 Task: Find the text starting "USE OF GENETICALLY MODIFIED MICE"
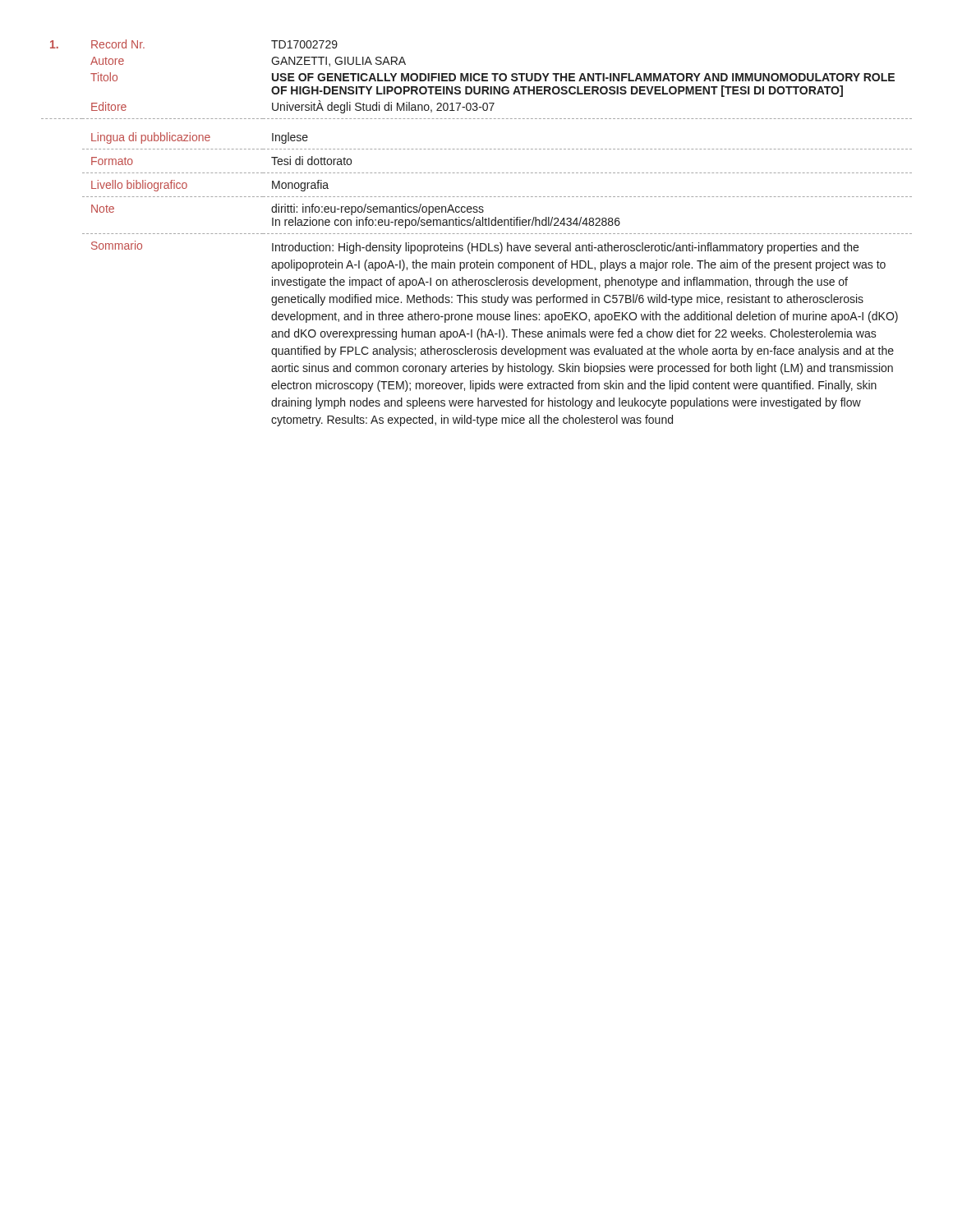point(583,84)
